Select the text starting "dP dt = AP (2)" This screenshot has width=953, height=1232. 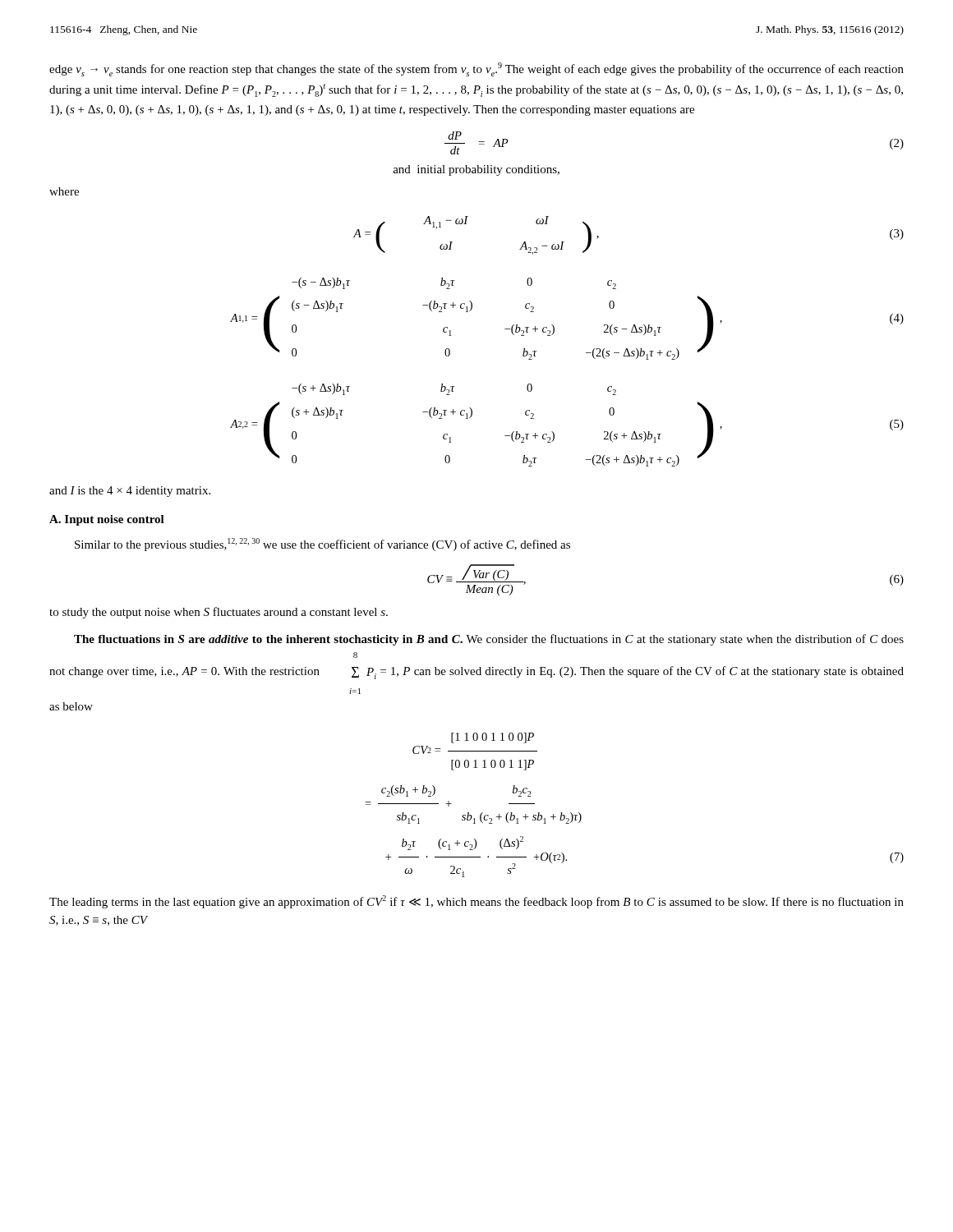coord(455,143)
